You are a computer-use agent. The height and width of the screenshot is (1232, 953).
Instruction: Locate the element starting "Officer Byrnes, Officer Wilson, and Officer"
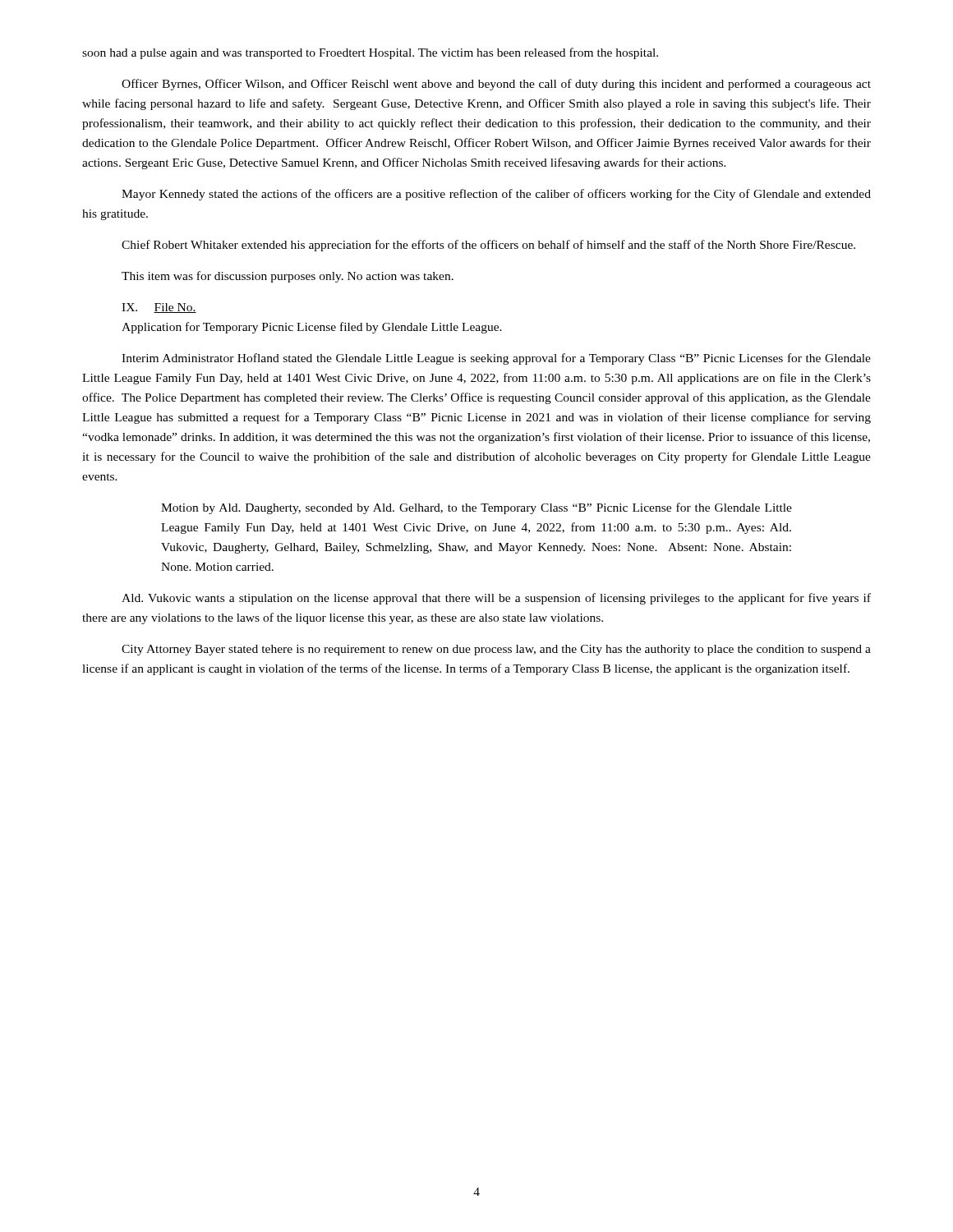pyautogui.click(x=476, y=123)
